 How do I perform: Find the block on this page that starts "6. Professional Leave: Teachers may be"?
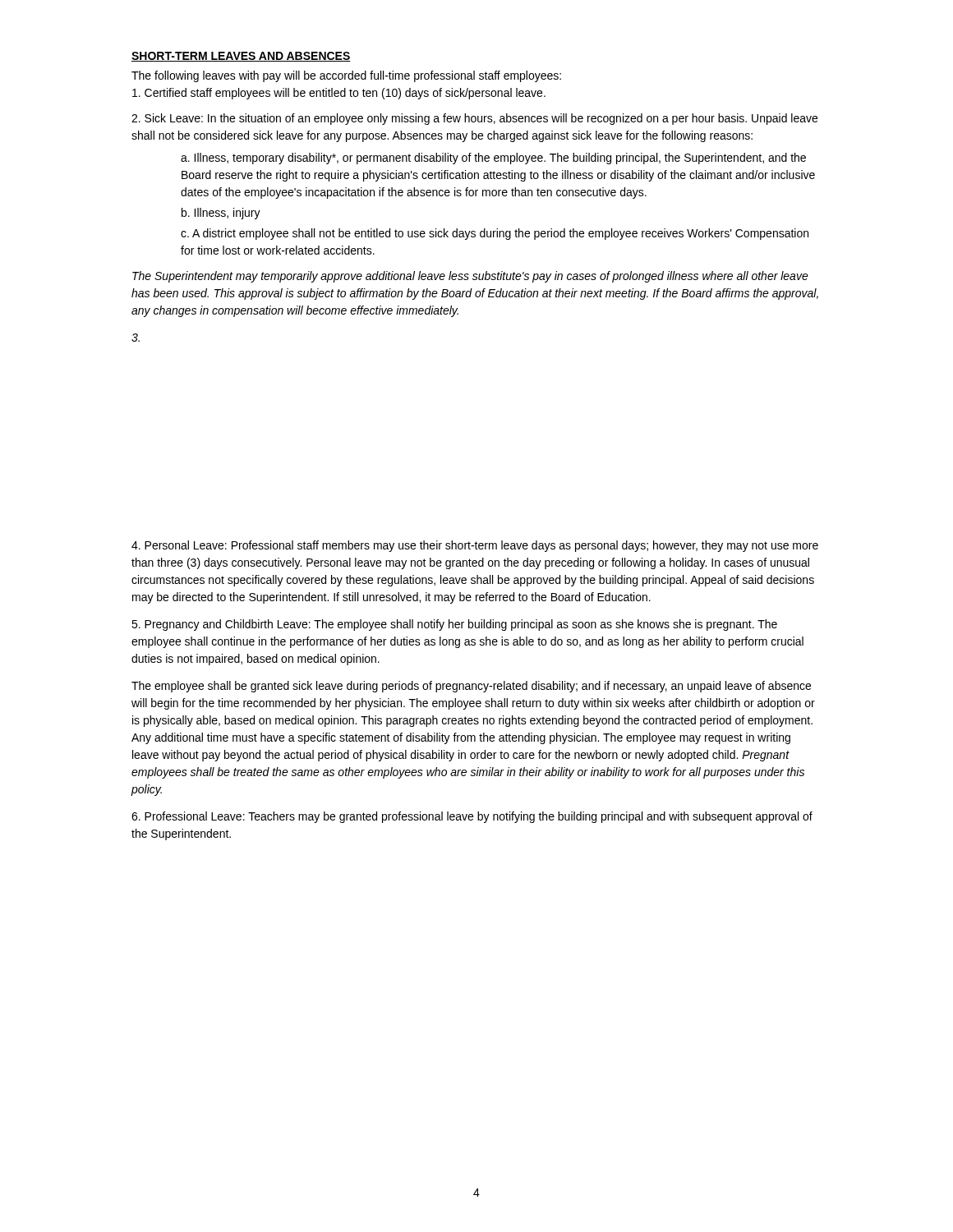tap(472, 825)
